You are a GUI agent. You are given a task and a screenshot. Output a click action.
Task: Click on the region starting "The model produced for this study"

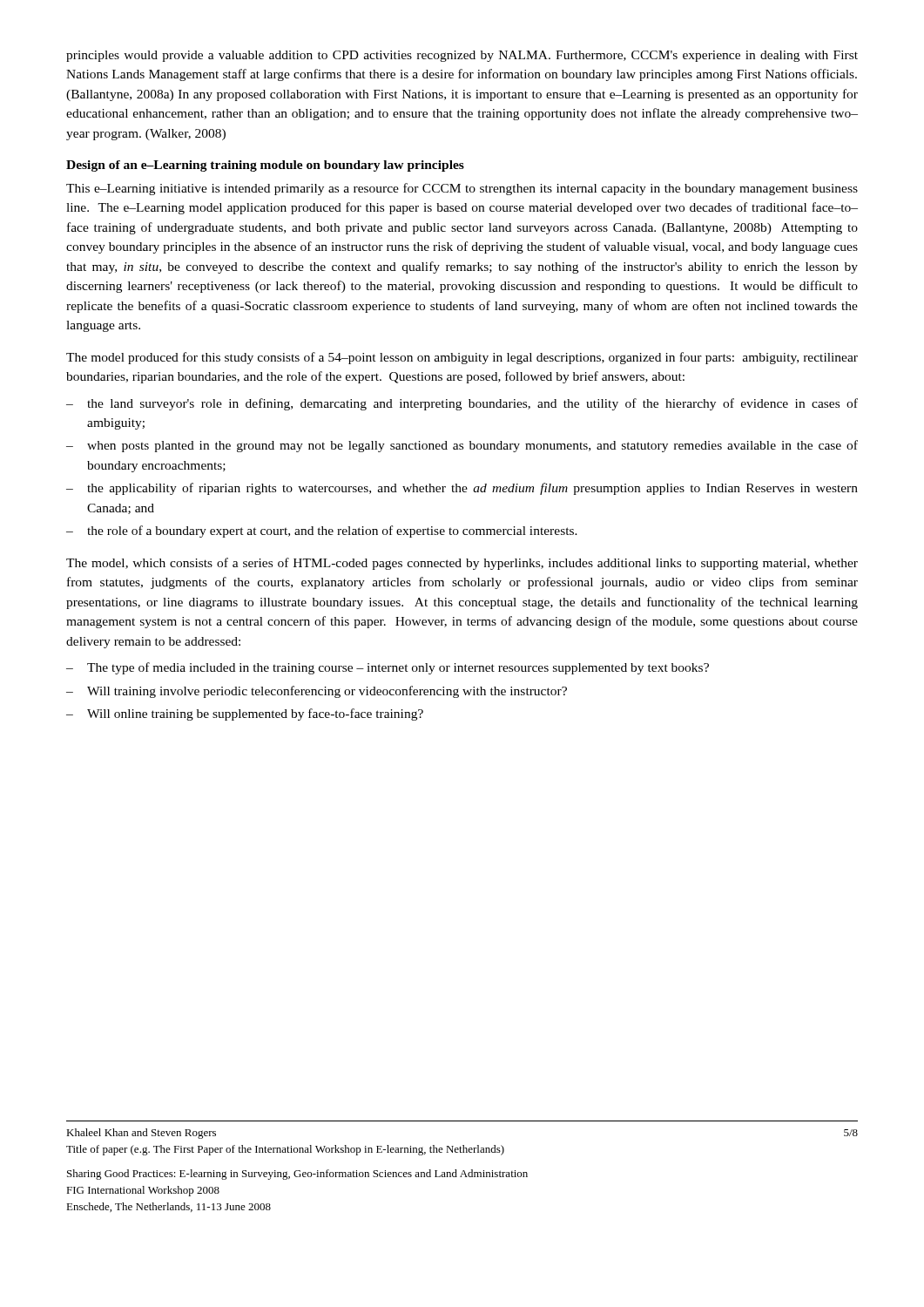pyautogui.click(x=462, y=367)
